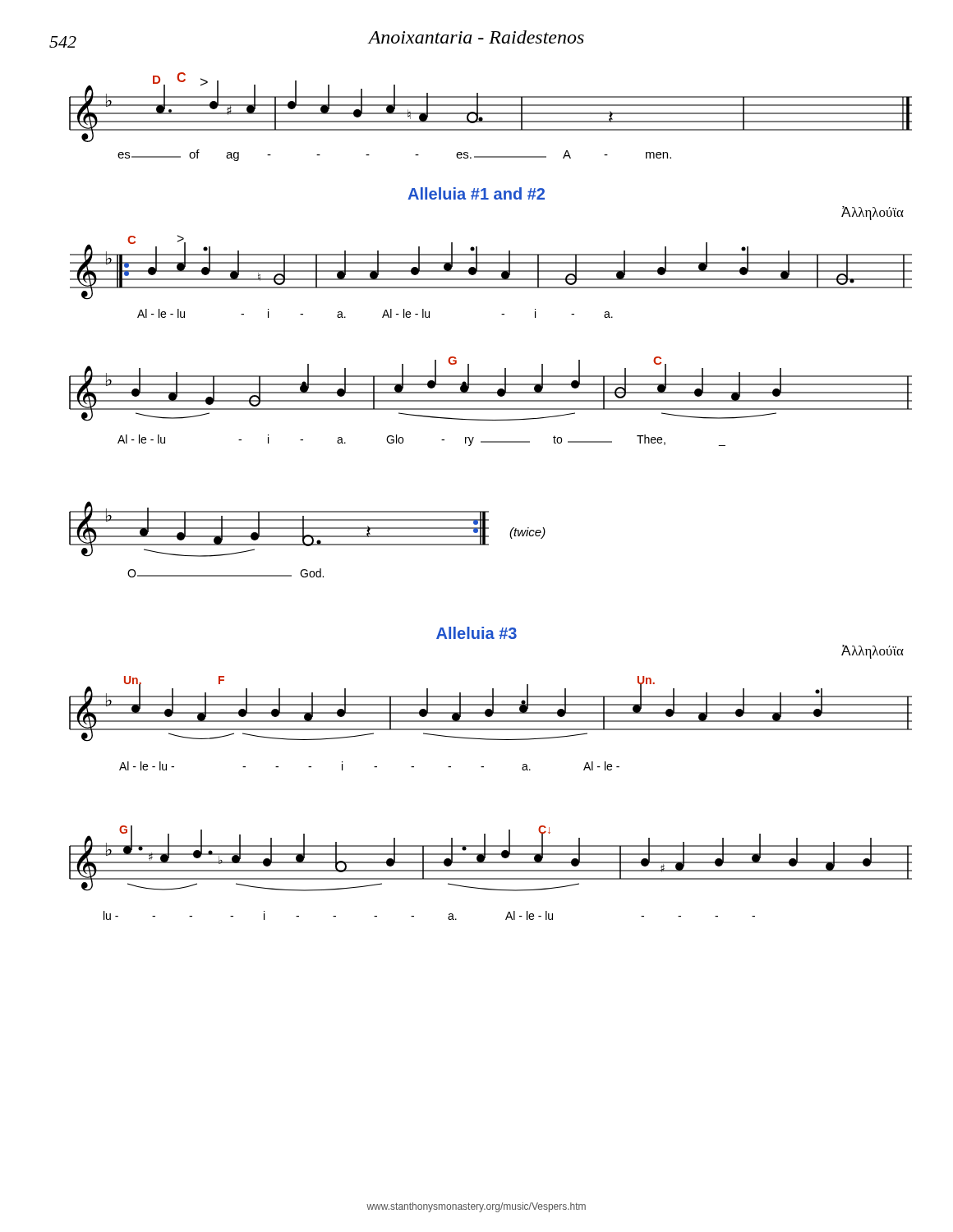Find the text starting "Alleluia #3"
Screen dimensions: 1232x953
click(476, 633)
